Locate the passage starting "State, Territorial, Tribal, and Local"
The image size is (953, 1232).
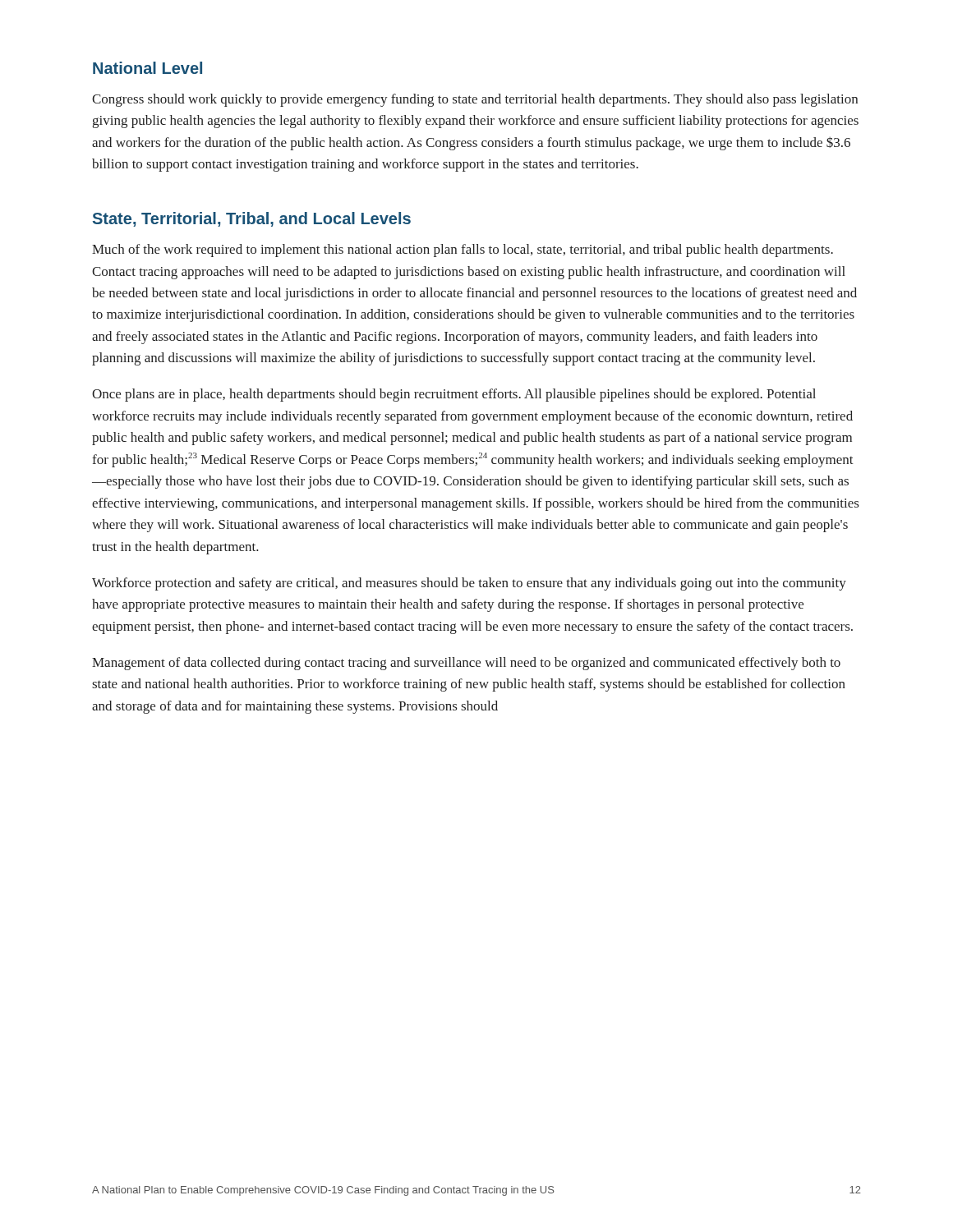(x=252, y=219)
